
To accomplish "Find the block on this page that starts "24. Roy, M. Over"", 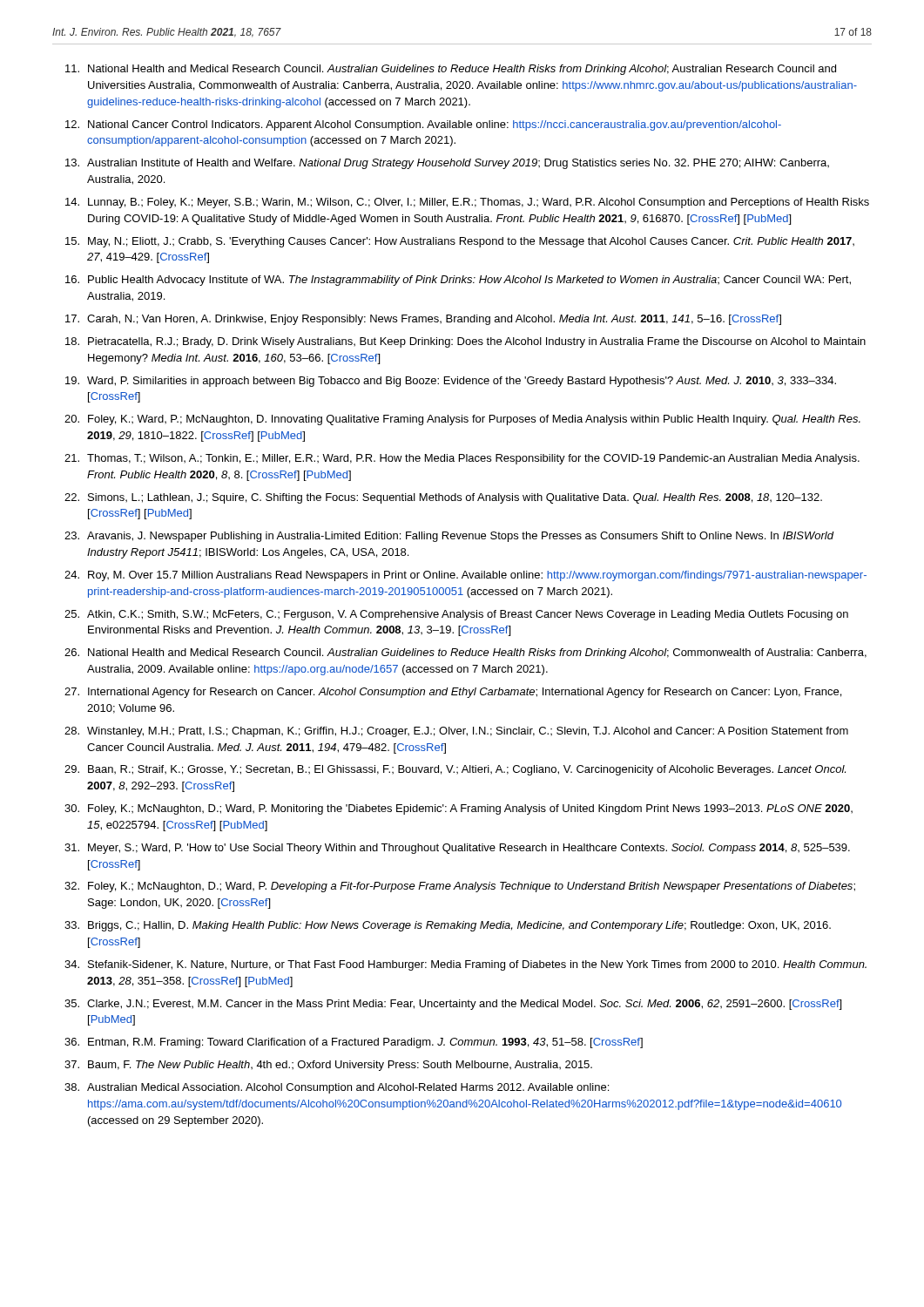I will point(462,584).
